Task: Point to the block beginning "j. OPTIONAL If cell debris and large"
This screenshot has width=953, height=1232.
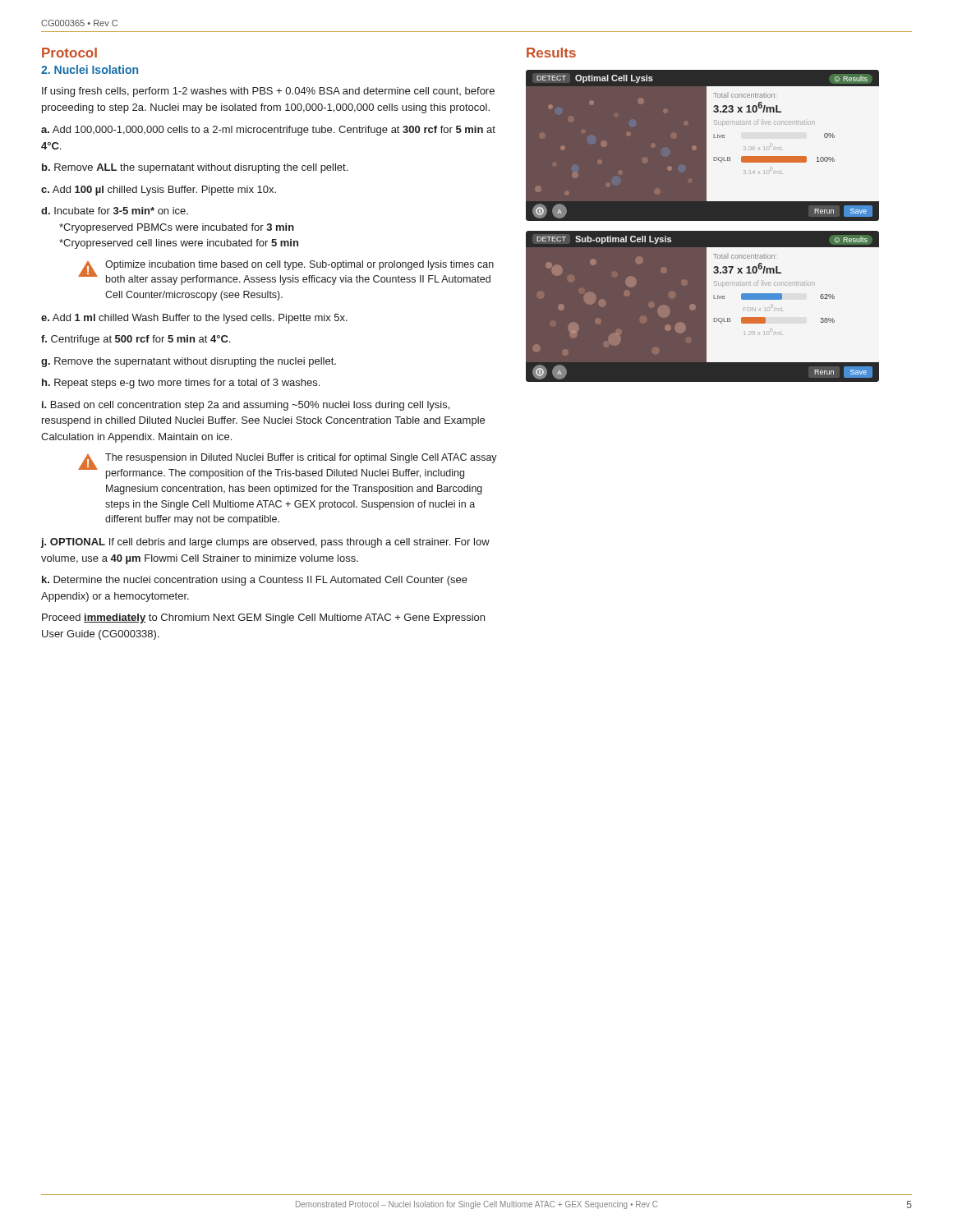Action: click(x=265, y=550)
